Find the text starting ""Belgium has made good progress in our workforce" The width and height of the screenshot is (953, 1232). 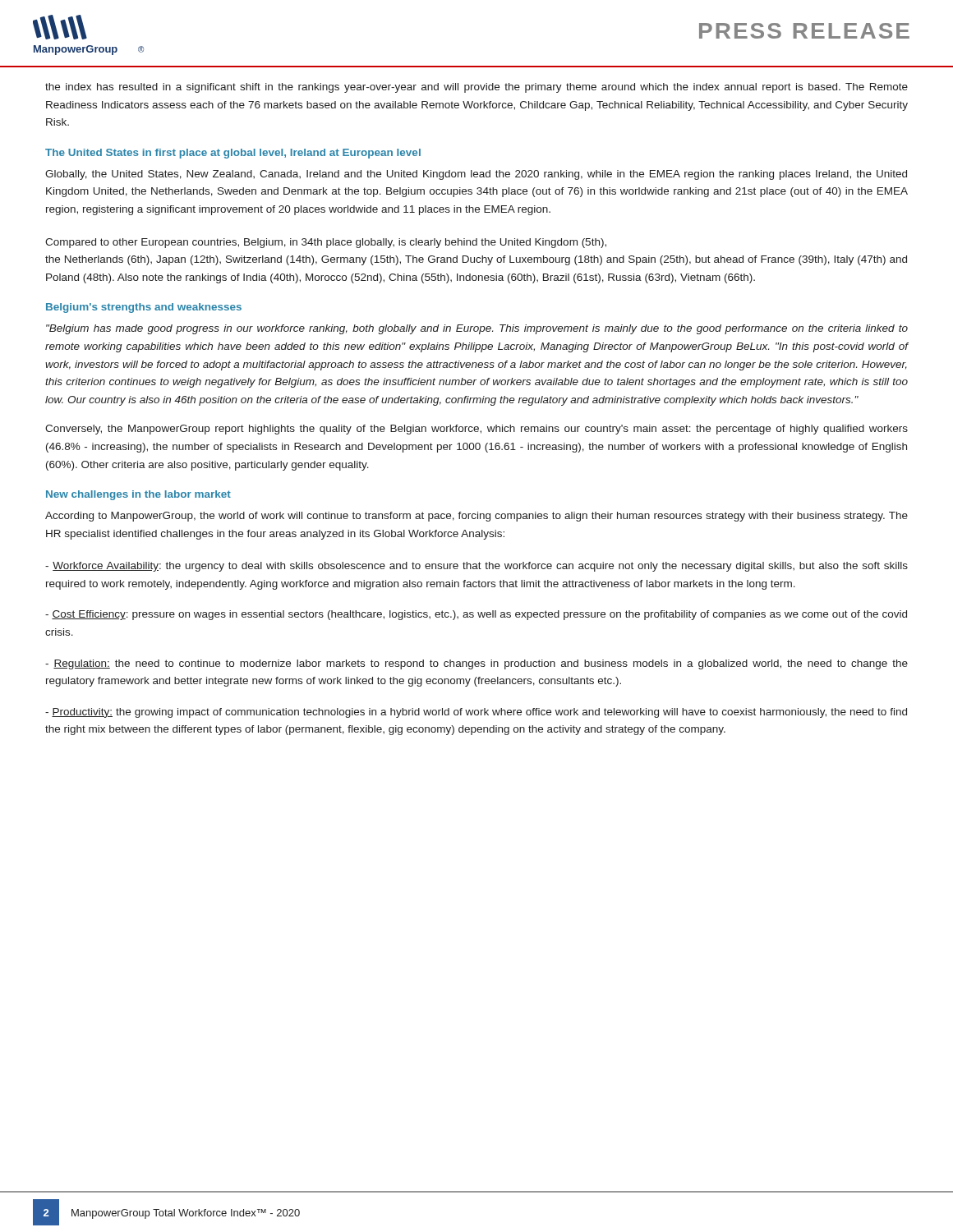pyautogui.click(x=476, y=364)
